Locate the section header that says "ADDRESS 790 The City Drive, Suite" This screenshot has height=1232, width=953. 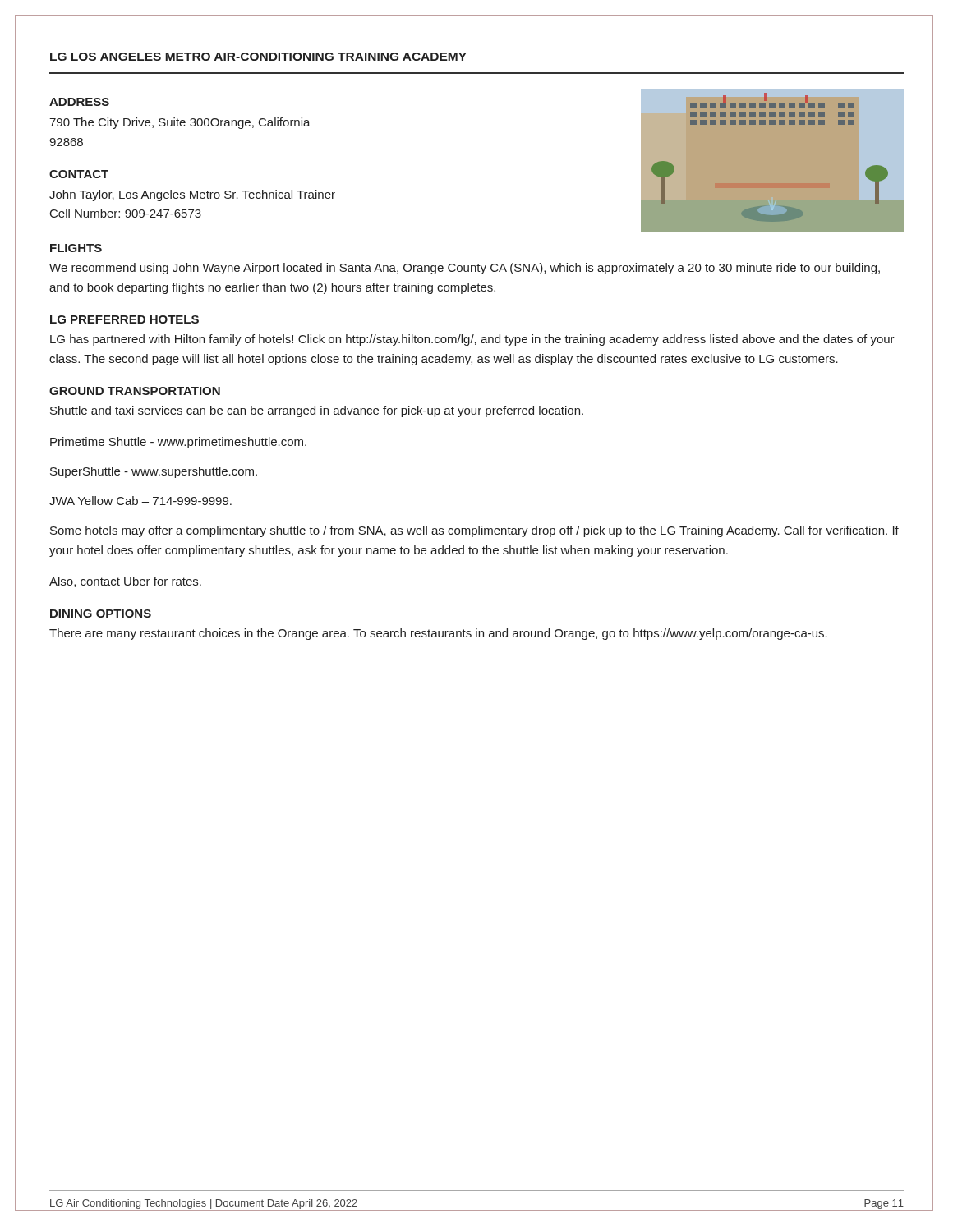tap(79, 102)
